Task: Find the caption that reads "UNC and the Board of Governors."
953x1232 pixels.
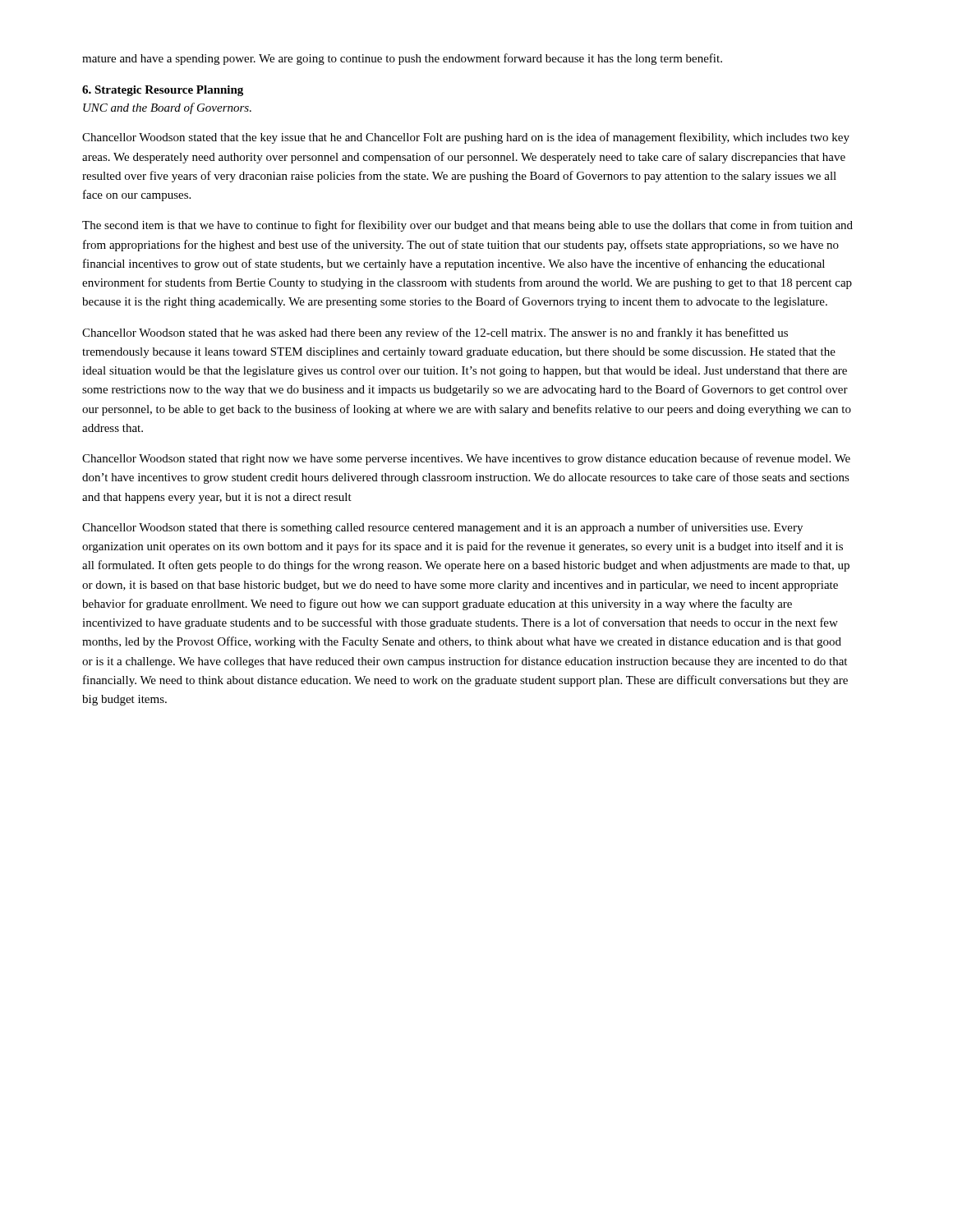Action: pos(167,108)
